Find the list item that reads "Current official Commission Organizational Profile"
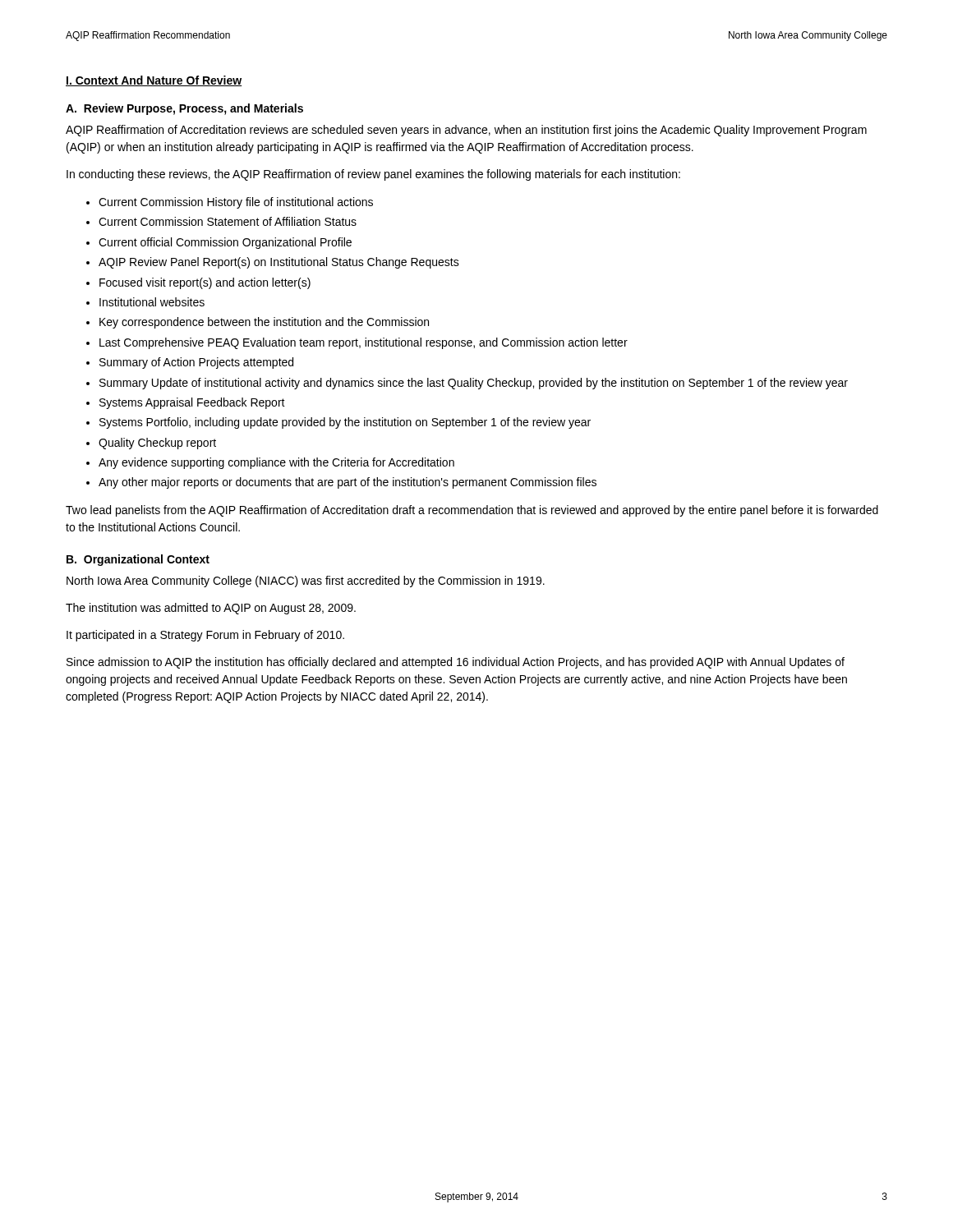Image resolution: width=953 pixels, height=1232 pixels. 225,242
